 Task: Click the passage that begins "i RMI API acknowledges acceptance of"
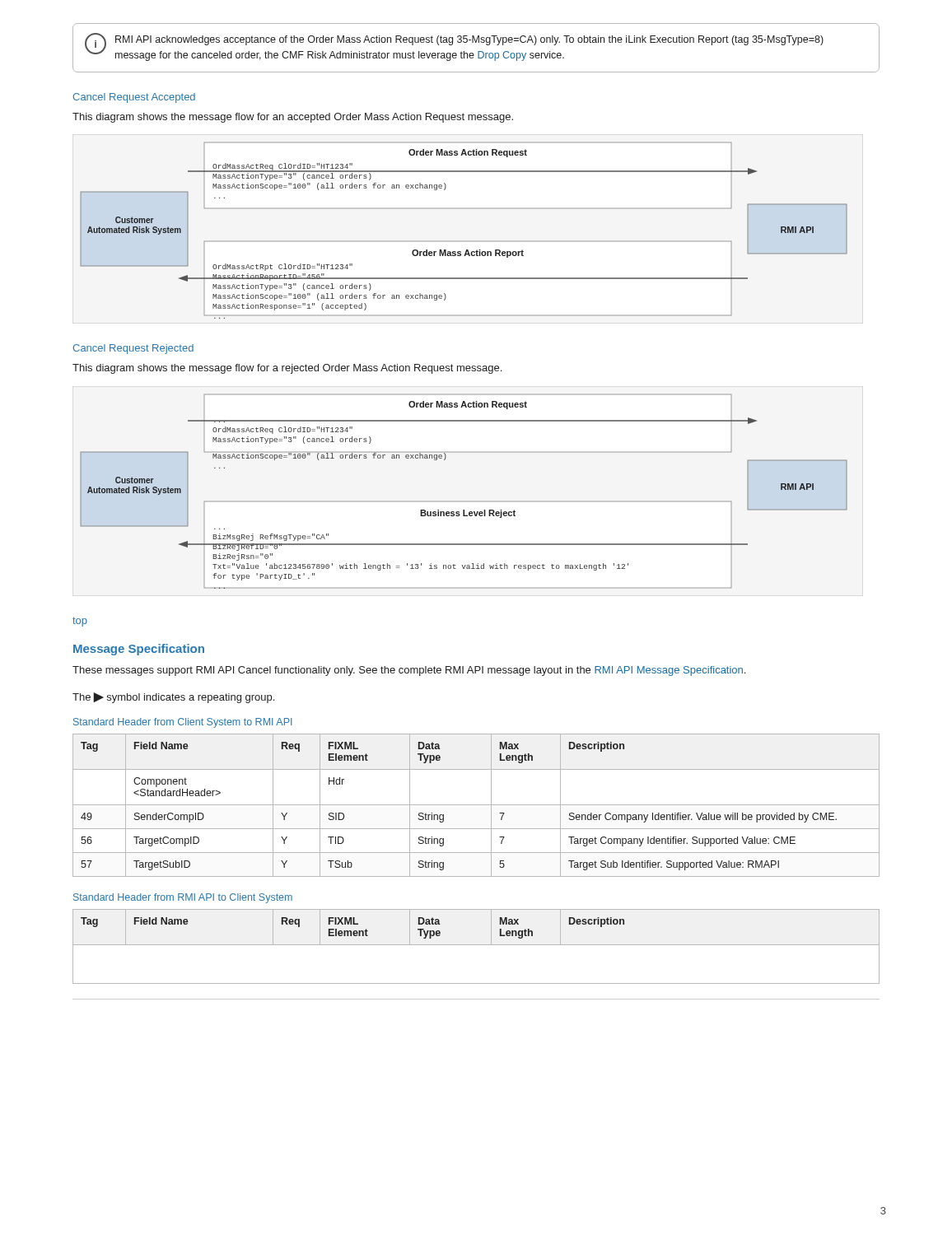coord(476,48)
